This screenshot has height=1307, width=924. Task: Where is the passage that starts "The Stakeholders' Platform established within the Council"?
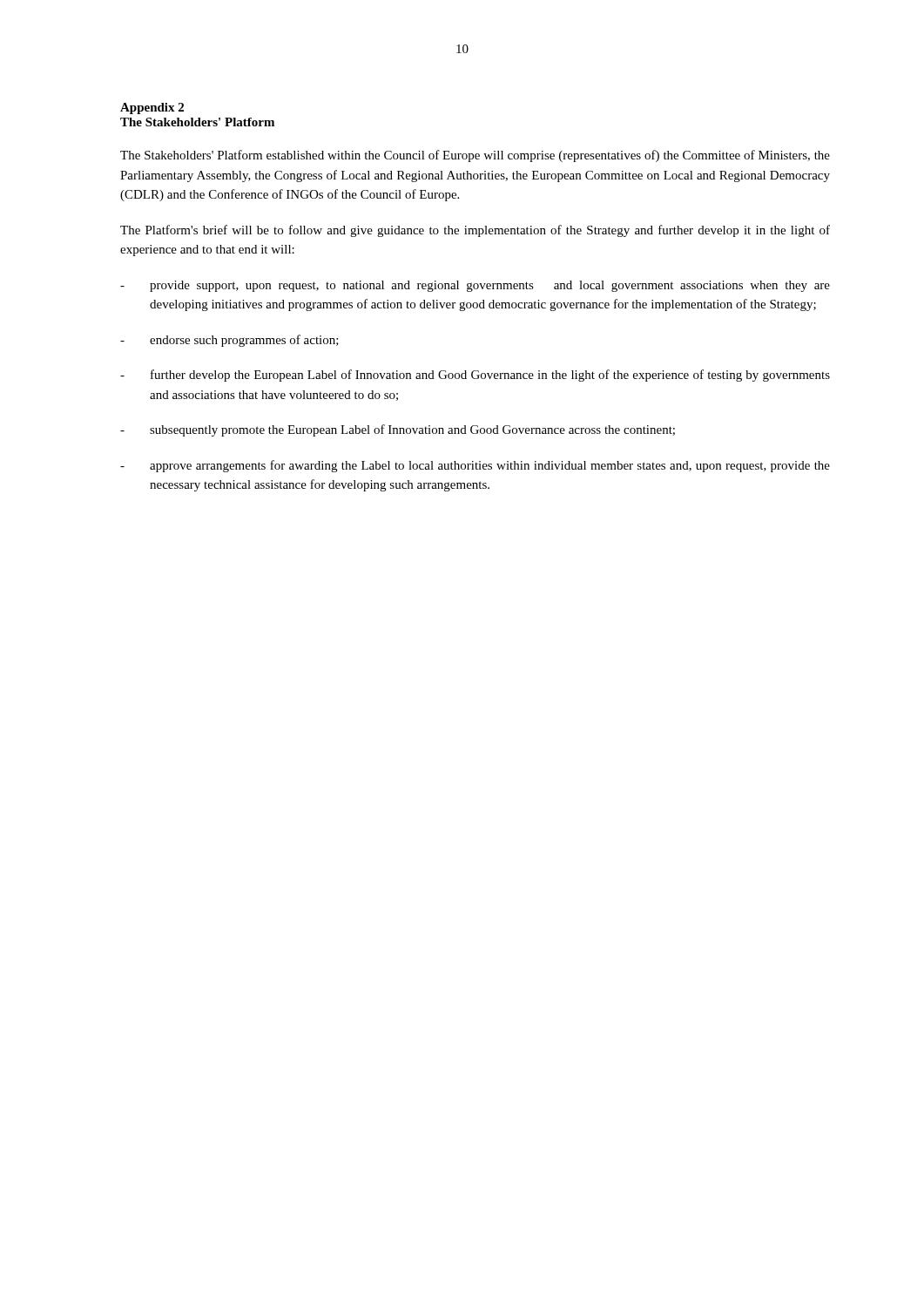475,175
